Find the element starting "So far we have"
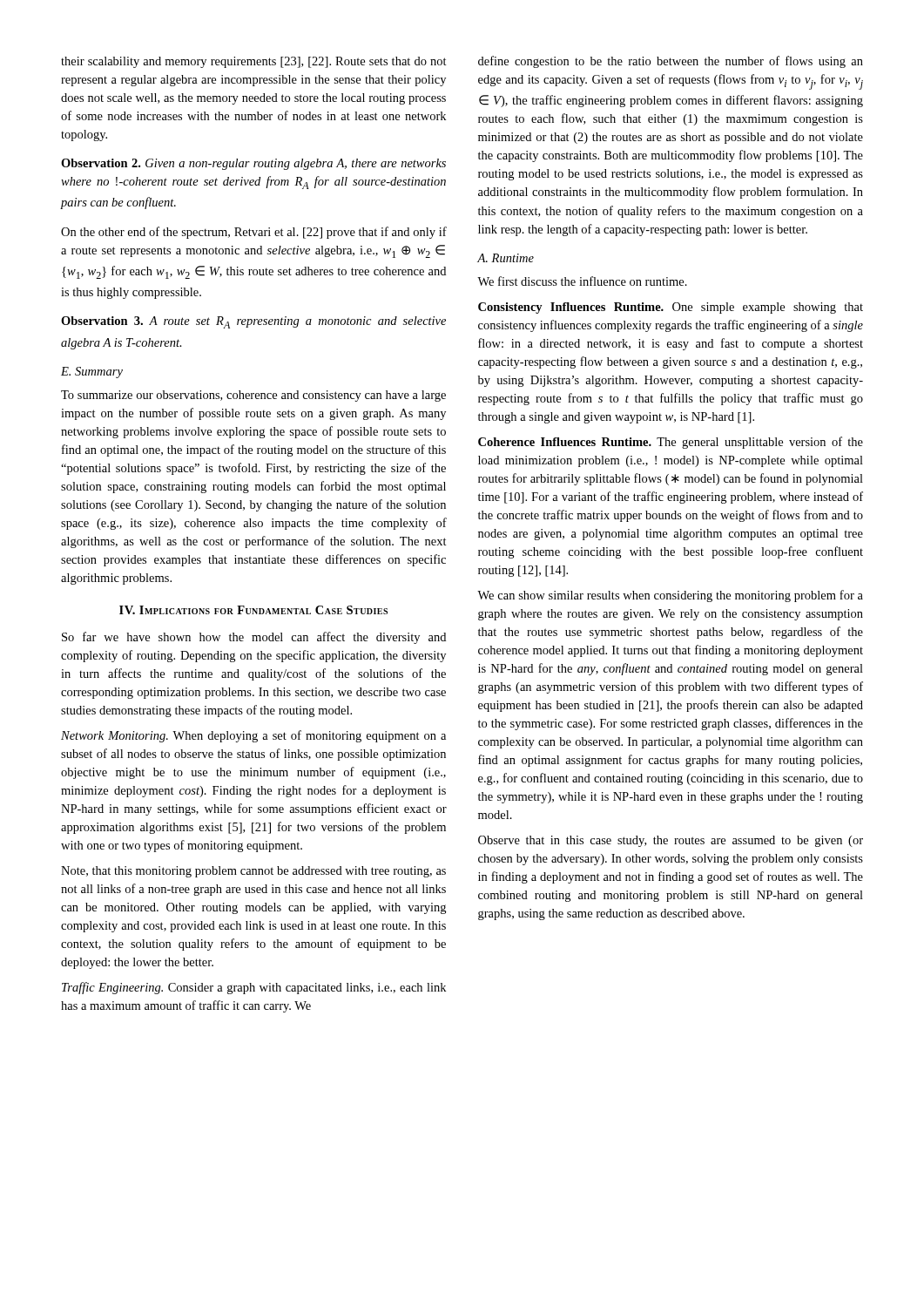This screenshot has width=924, height=1307. [254, 674]
